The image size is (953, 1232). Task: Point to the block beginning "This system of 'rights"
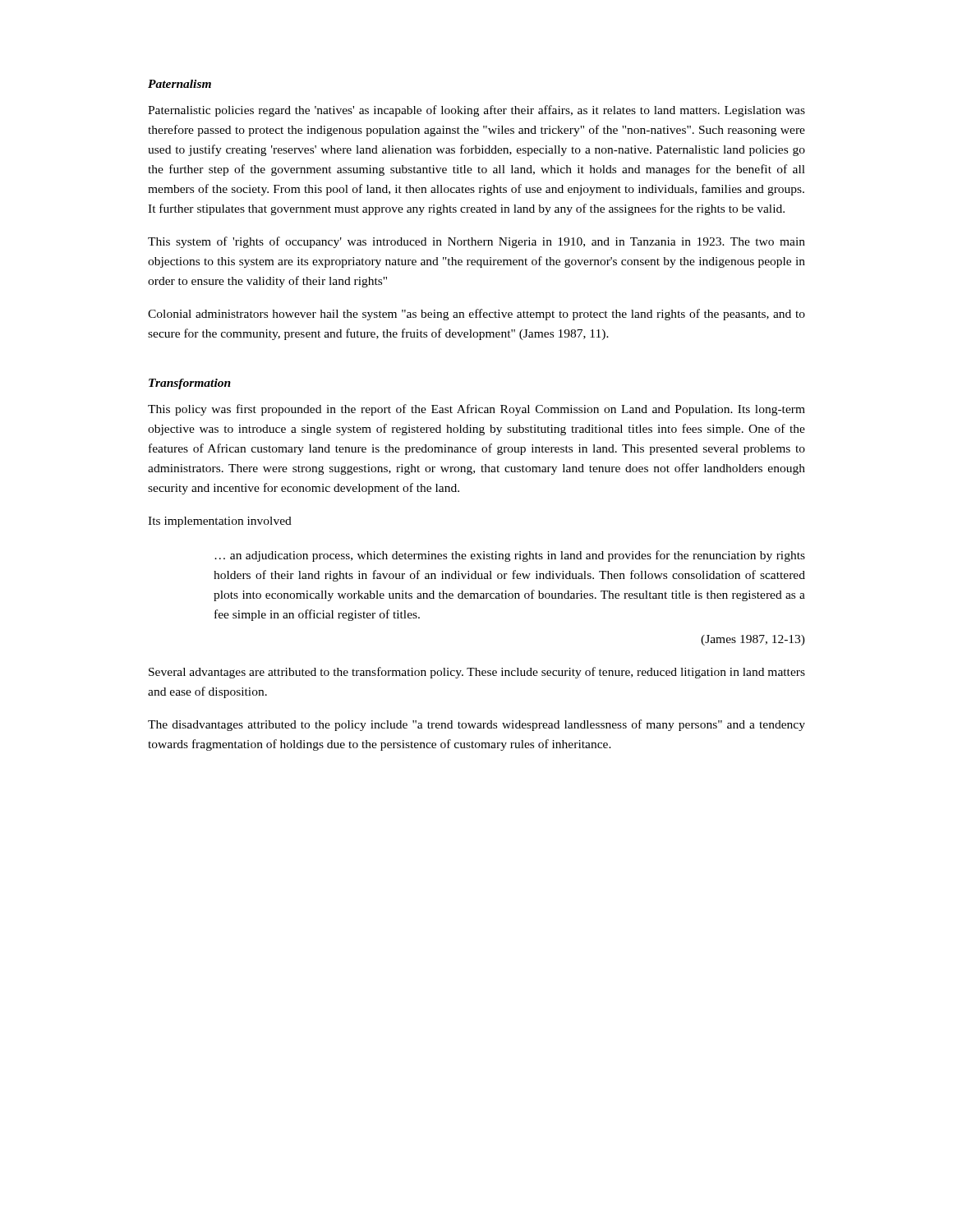pos(476,261)
